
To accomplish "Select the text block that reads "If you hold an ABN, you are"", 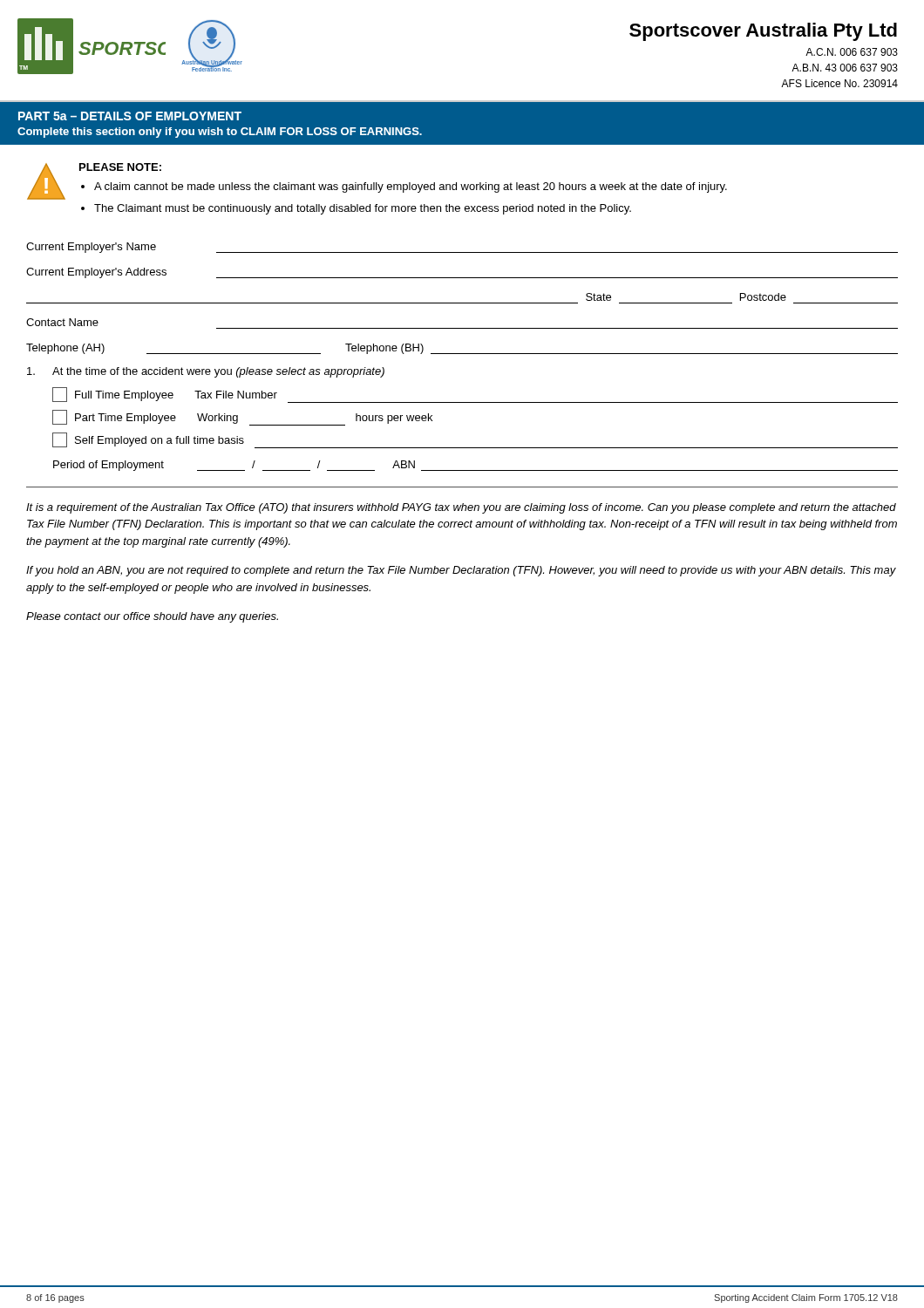I will click(x=462, y=579).
